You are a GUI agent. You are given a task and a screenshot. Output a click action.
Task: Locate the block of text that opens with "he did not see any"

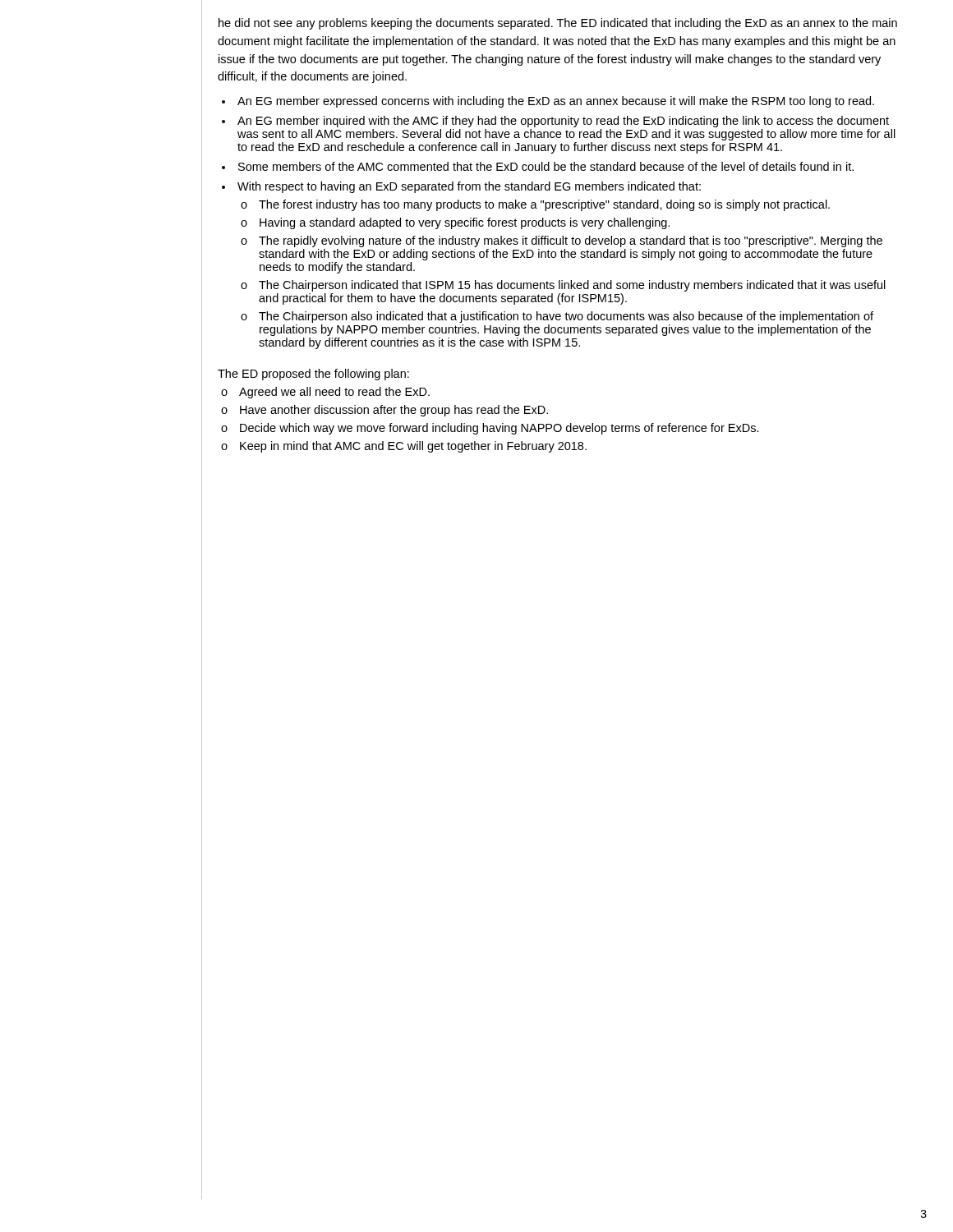pyautogui.click(x=558, y=50)
